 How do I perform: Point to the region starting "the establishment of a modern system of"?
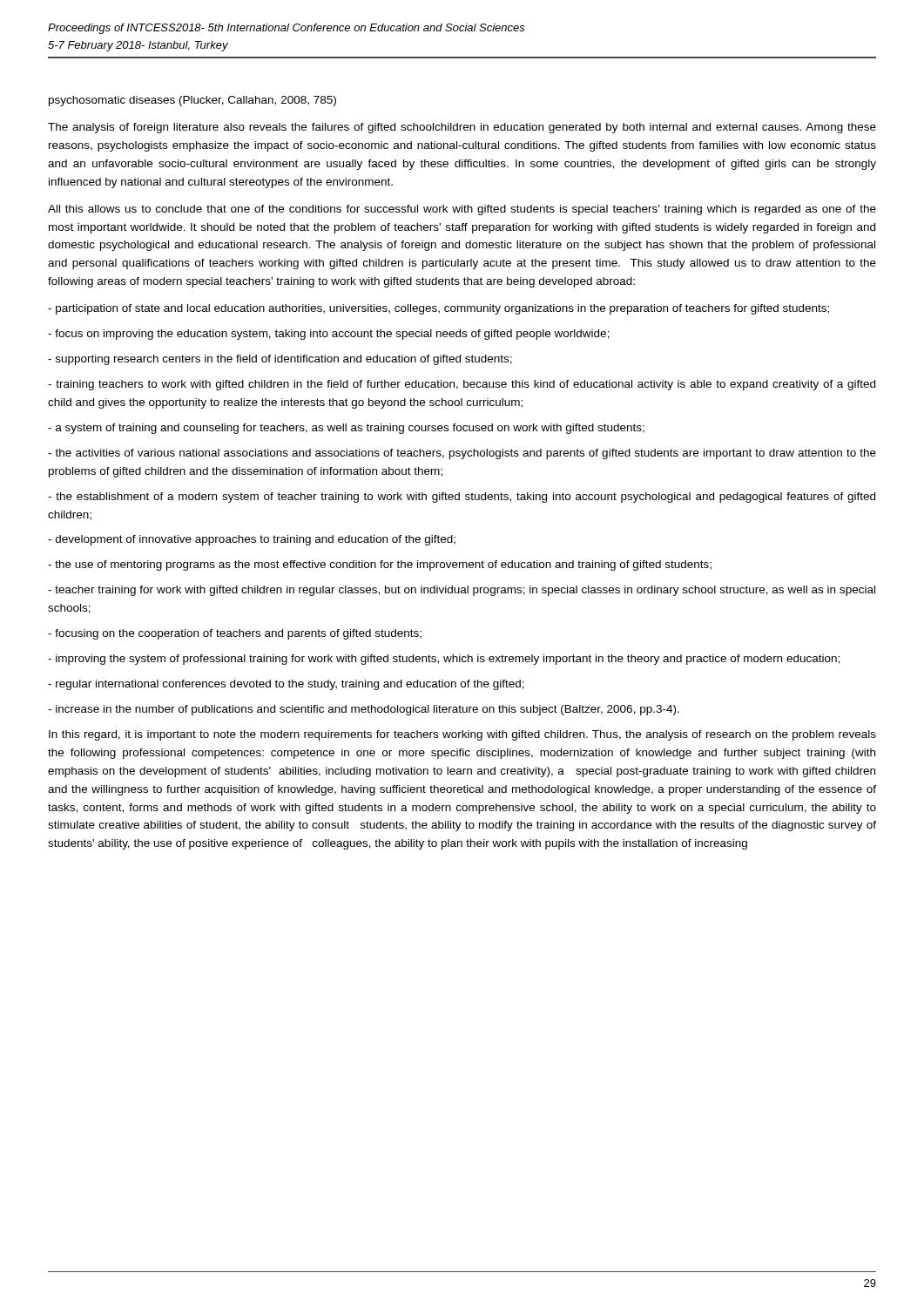462,505
